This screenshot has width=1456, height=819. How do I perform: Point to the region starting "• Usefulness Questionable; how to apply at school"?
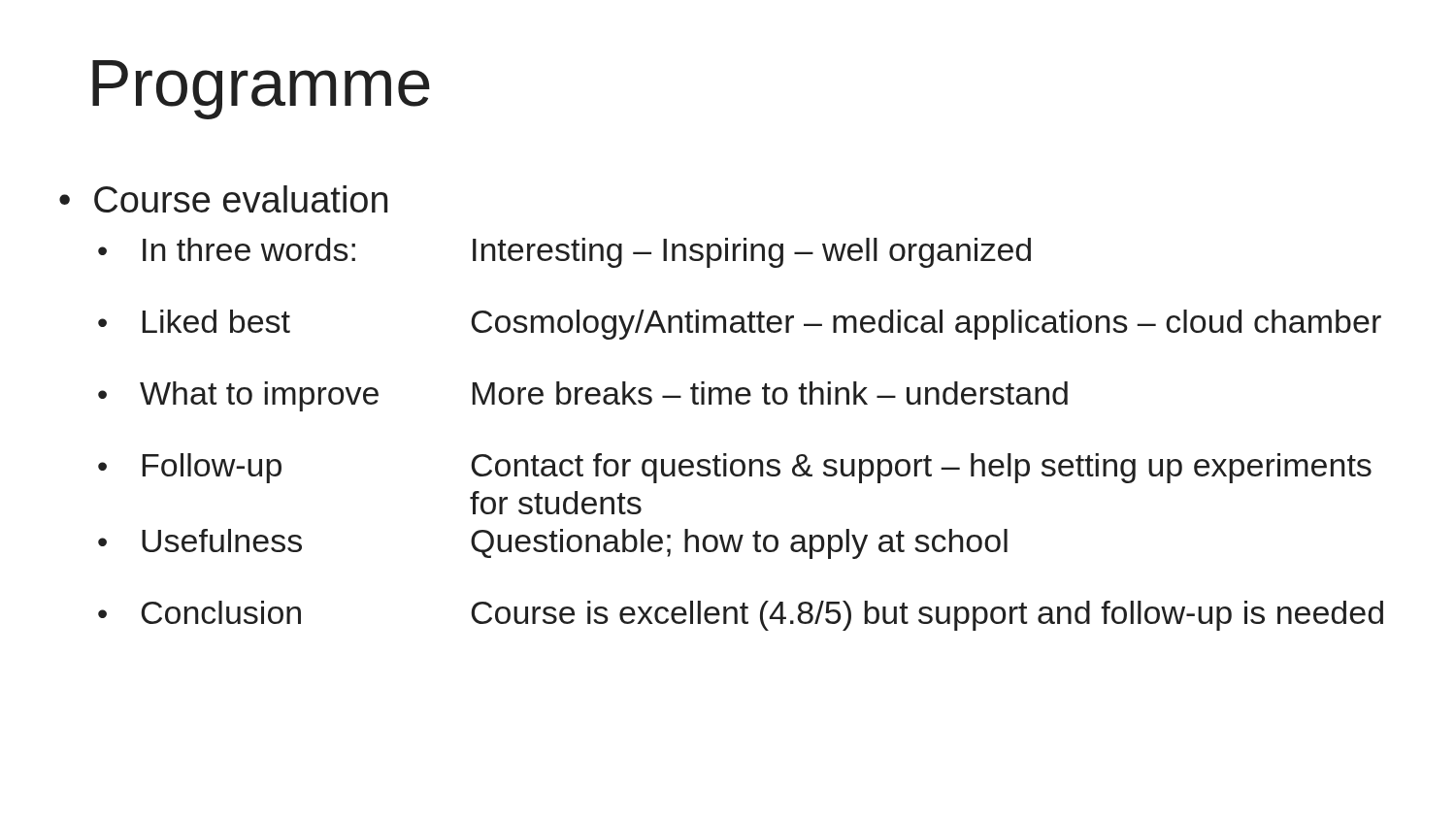(x=553, y=541)
